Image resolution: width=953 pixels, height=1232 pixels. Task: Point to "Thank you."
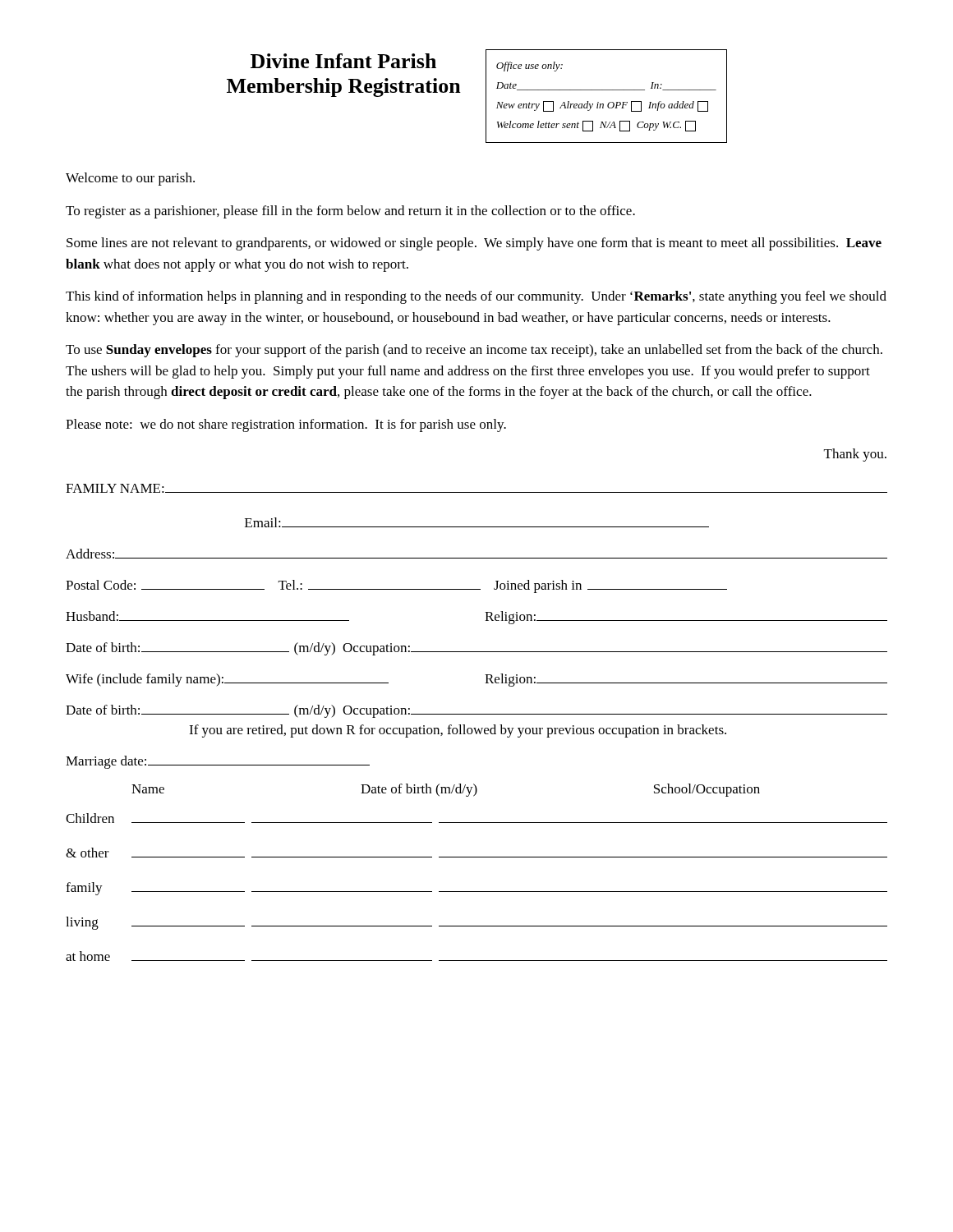point(855,454)
